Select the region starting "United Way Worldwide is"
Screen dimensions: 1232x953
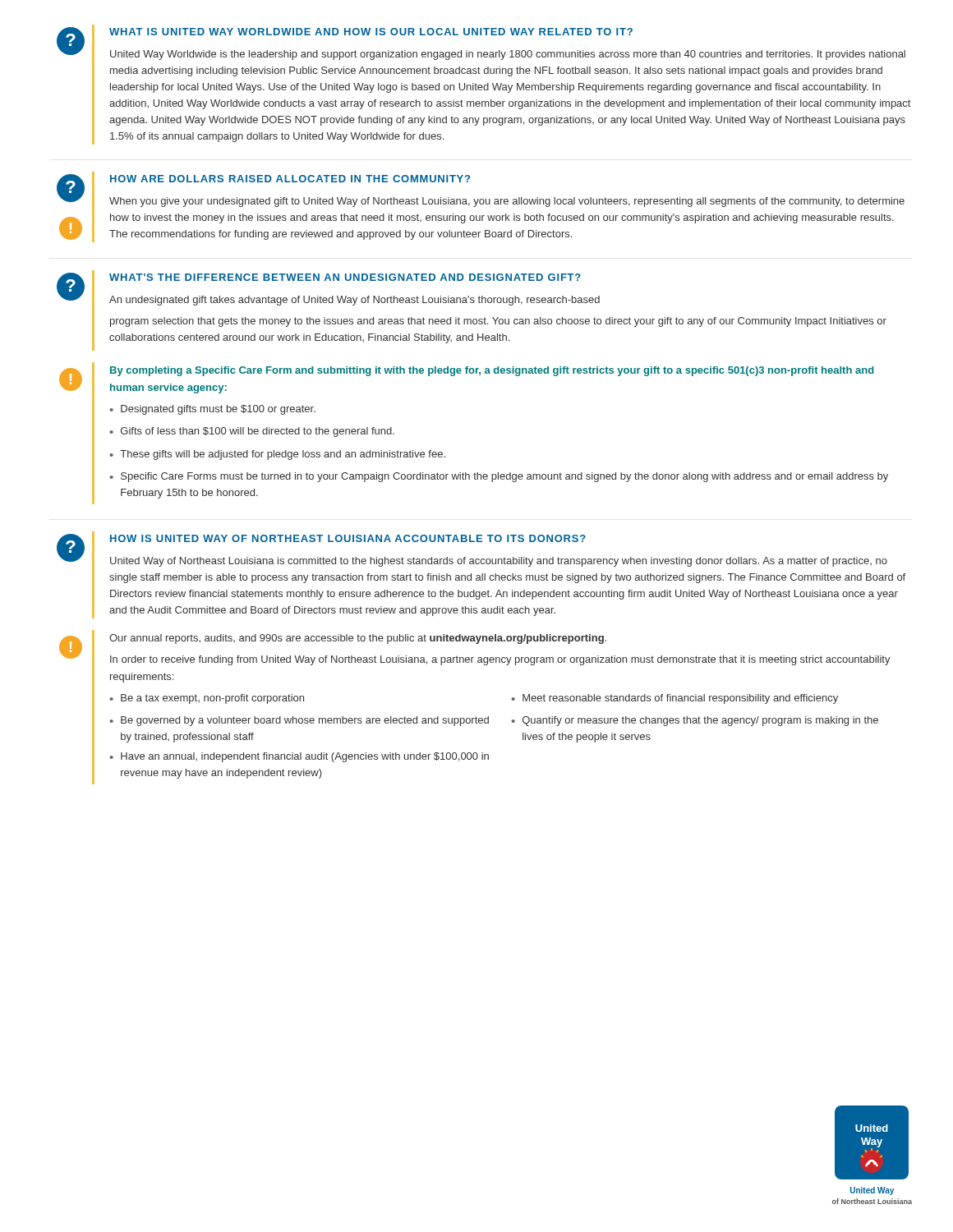coord(510,95)
